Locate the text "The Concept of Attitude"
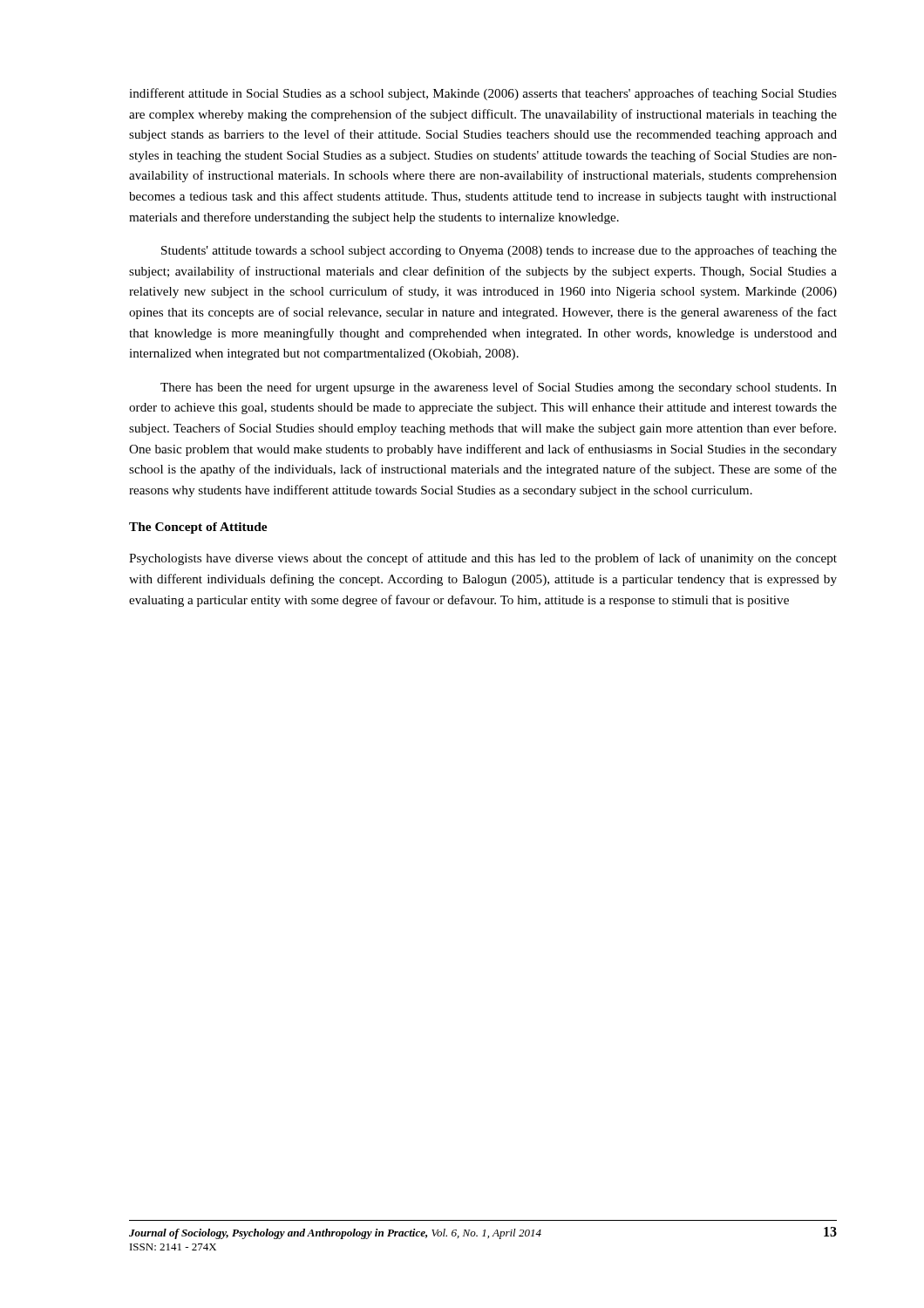 click(198, 528)
